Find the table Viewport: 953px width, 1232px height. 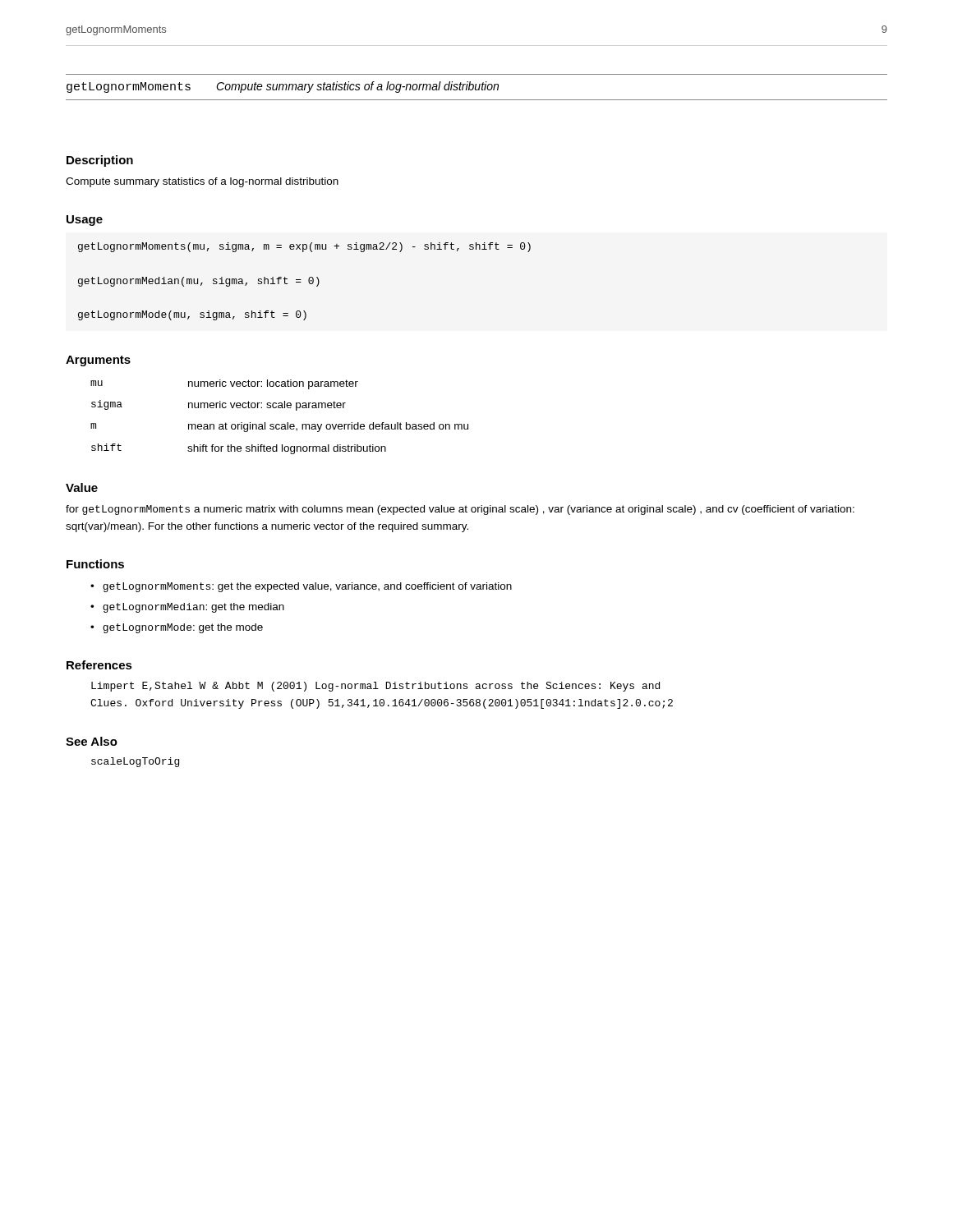[x=476, y=416]
